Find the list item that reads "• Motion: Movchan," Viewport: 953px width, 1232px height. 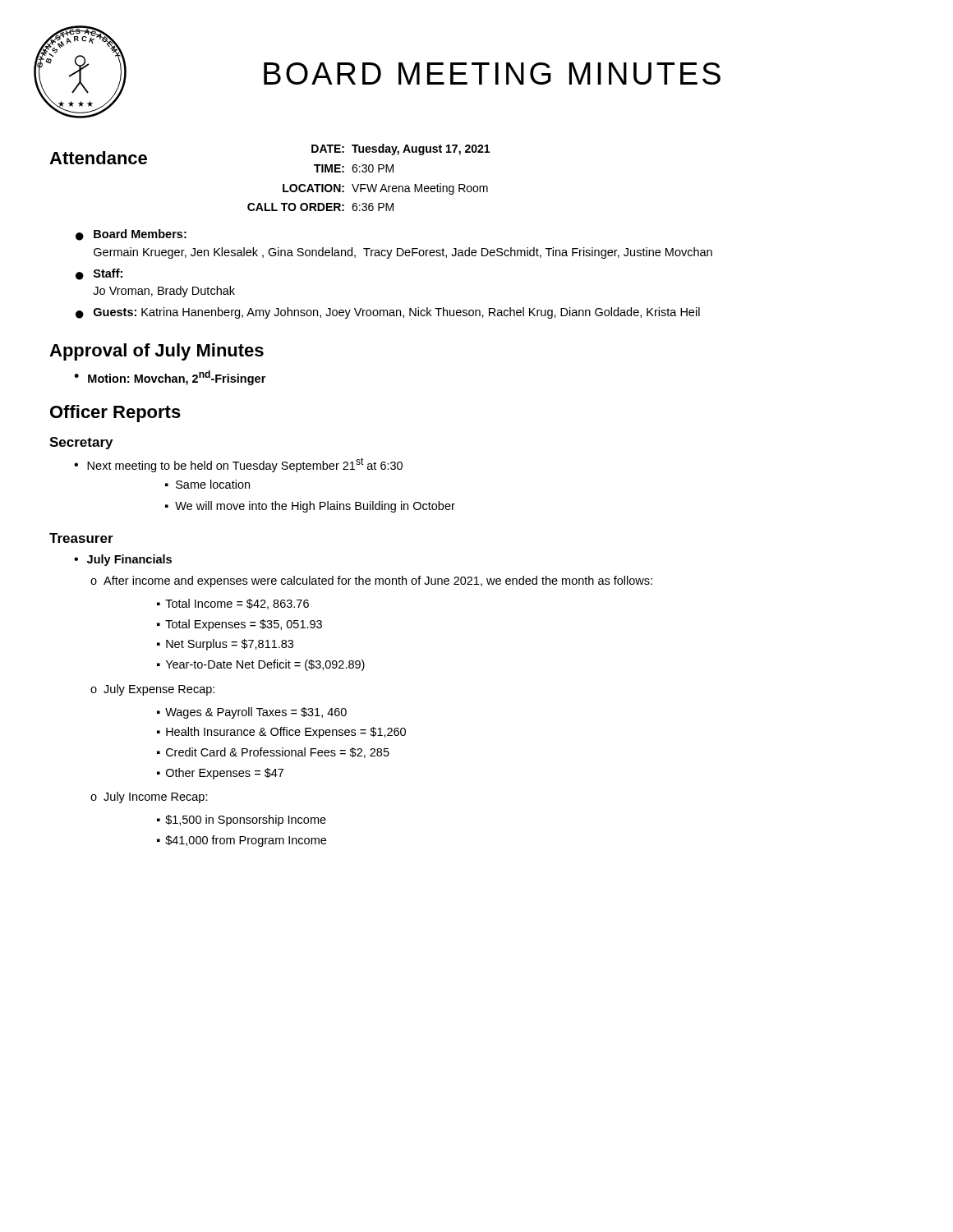click(170, 377)
